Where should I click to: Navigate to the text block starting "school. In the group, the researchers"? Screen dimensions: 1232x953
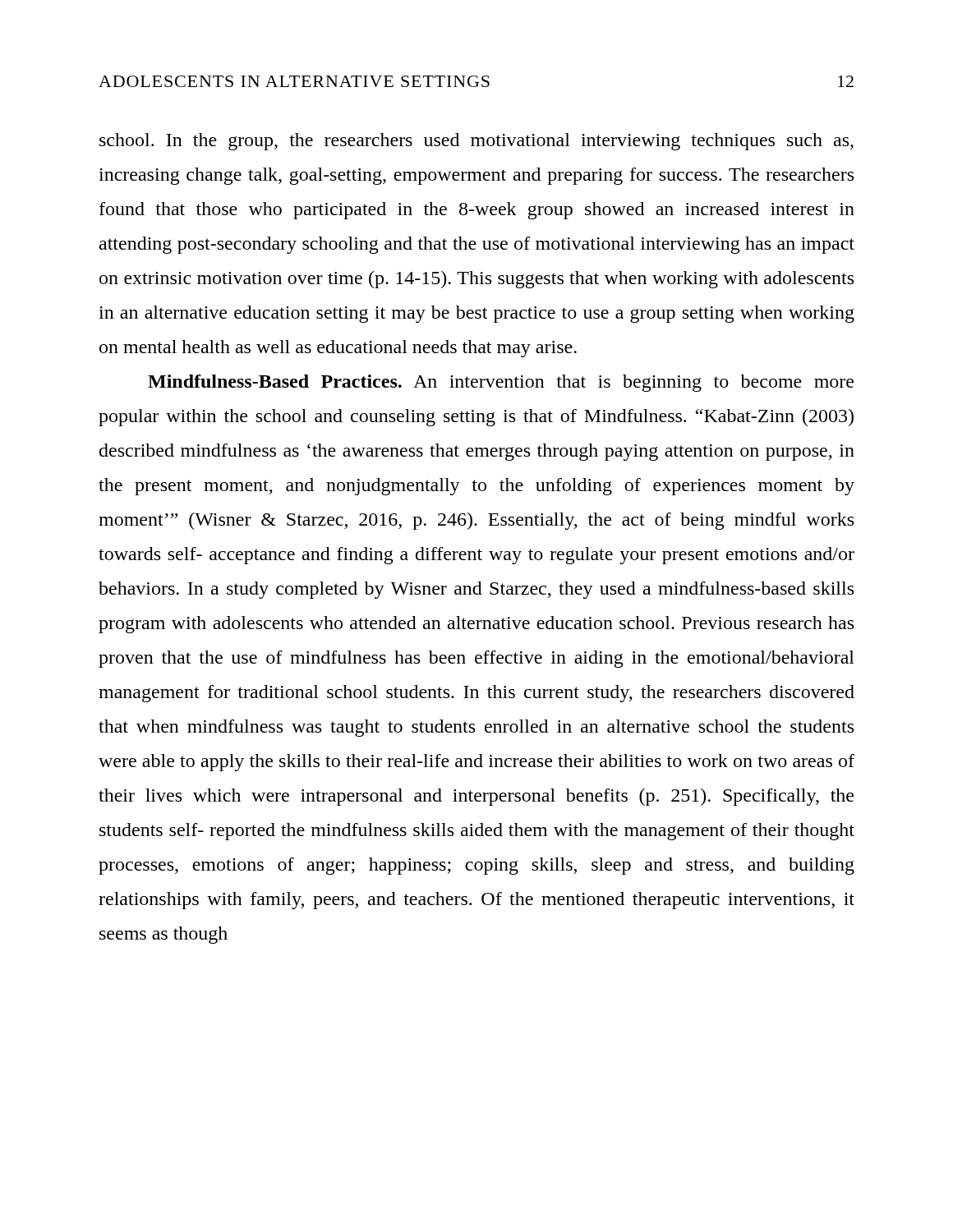[476, 243]
